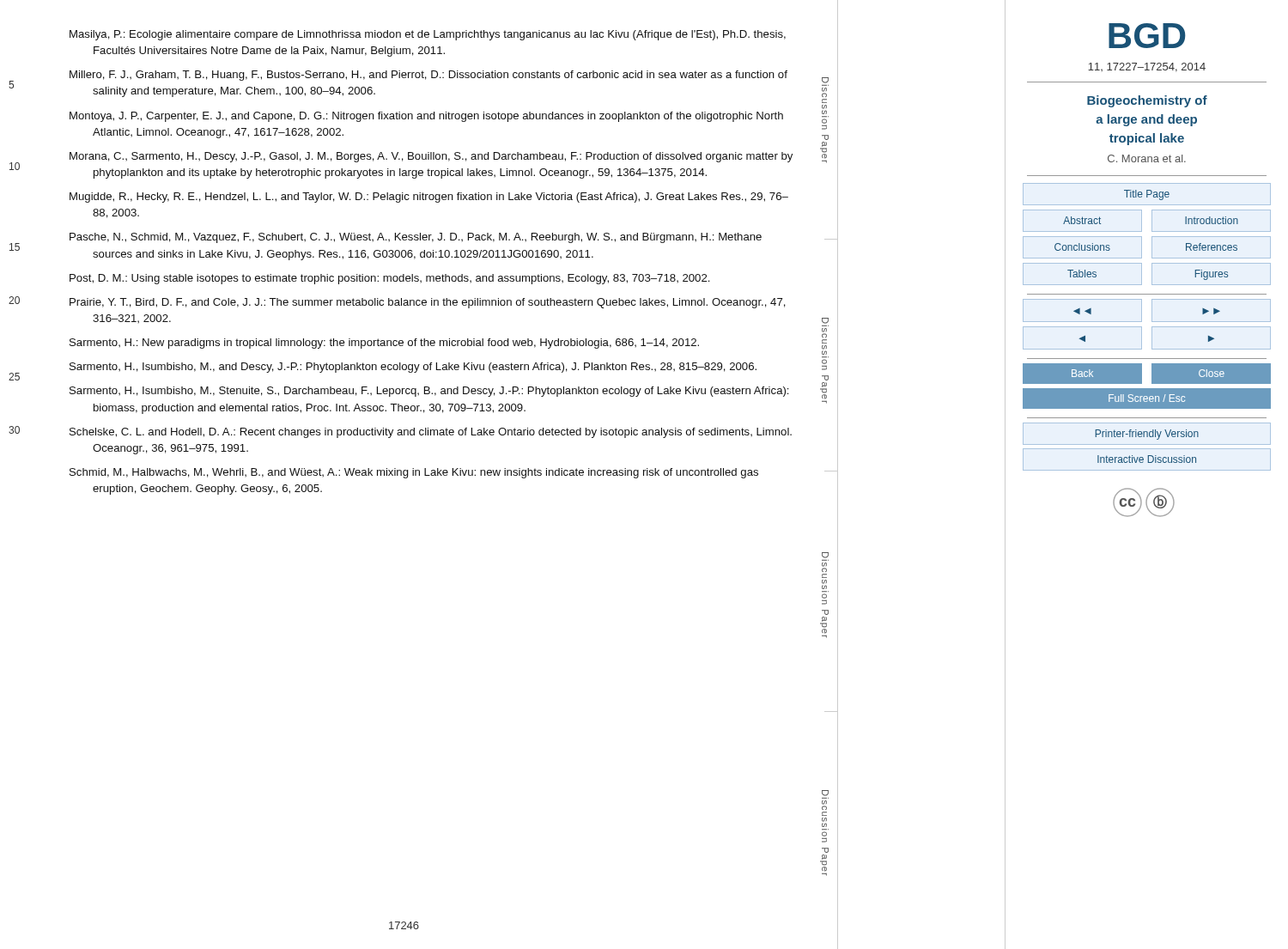This screenshot has width=1288, height=949.
Task: Locate the block of text that opens with "25 Sarmento, H., Isumbisho, M., and Descy, J.-P.:"
Action: [413, 367]
